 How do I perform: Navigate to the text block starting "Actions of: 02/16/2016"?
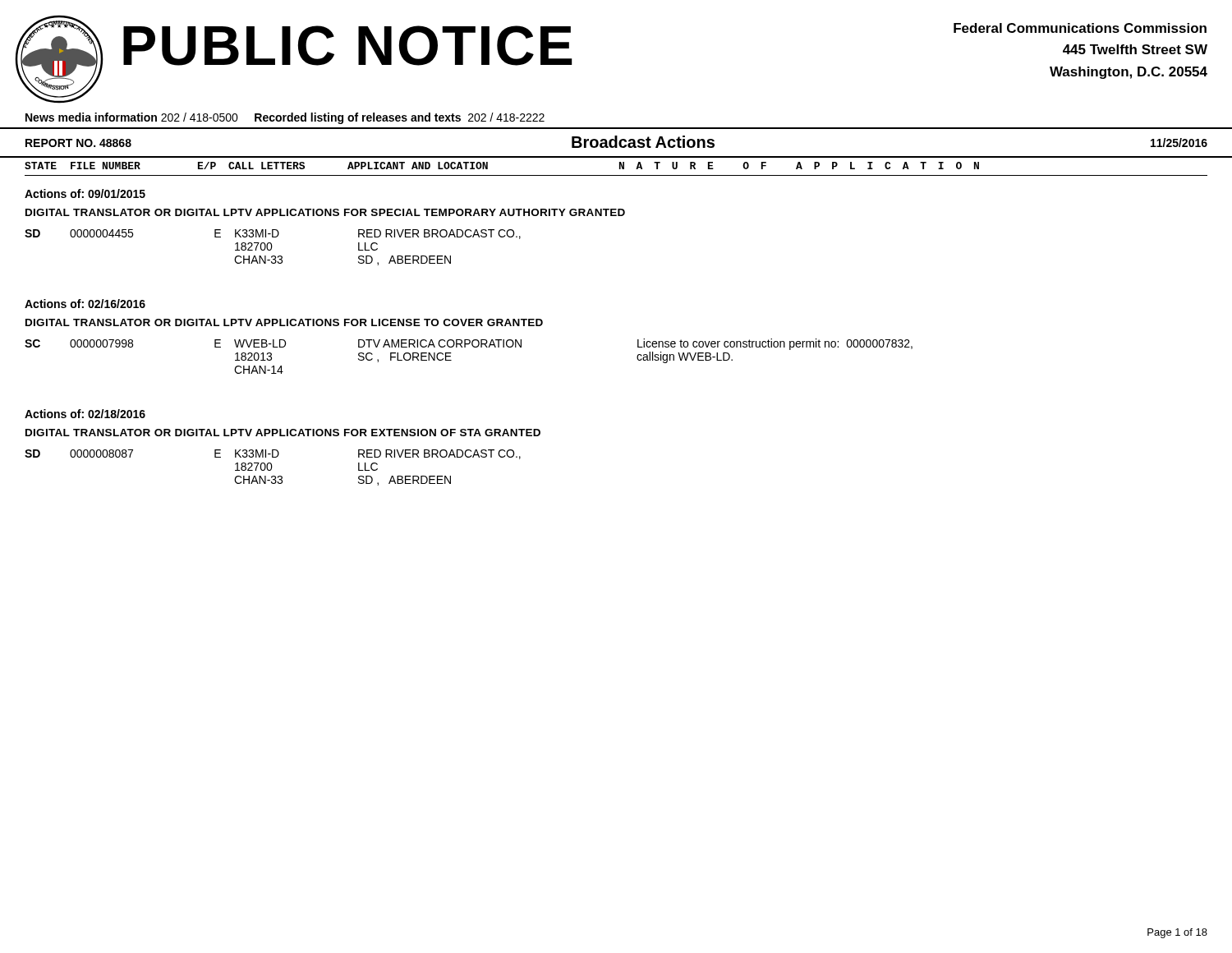point(85,304)
